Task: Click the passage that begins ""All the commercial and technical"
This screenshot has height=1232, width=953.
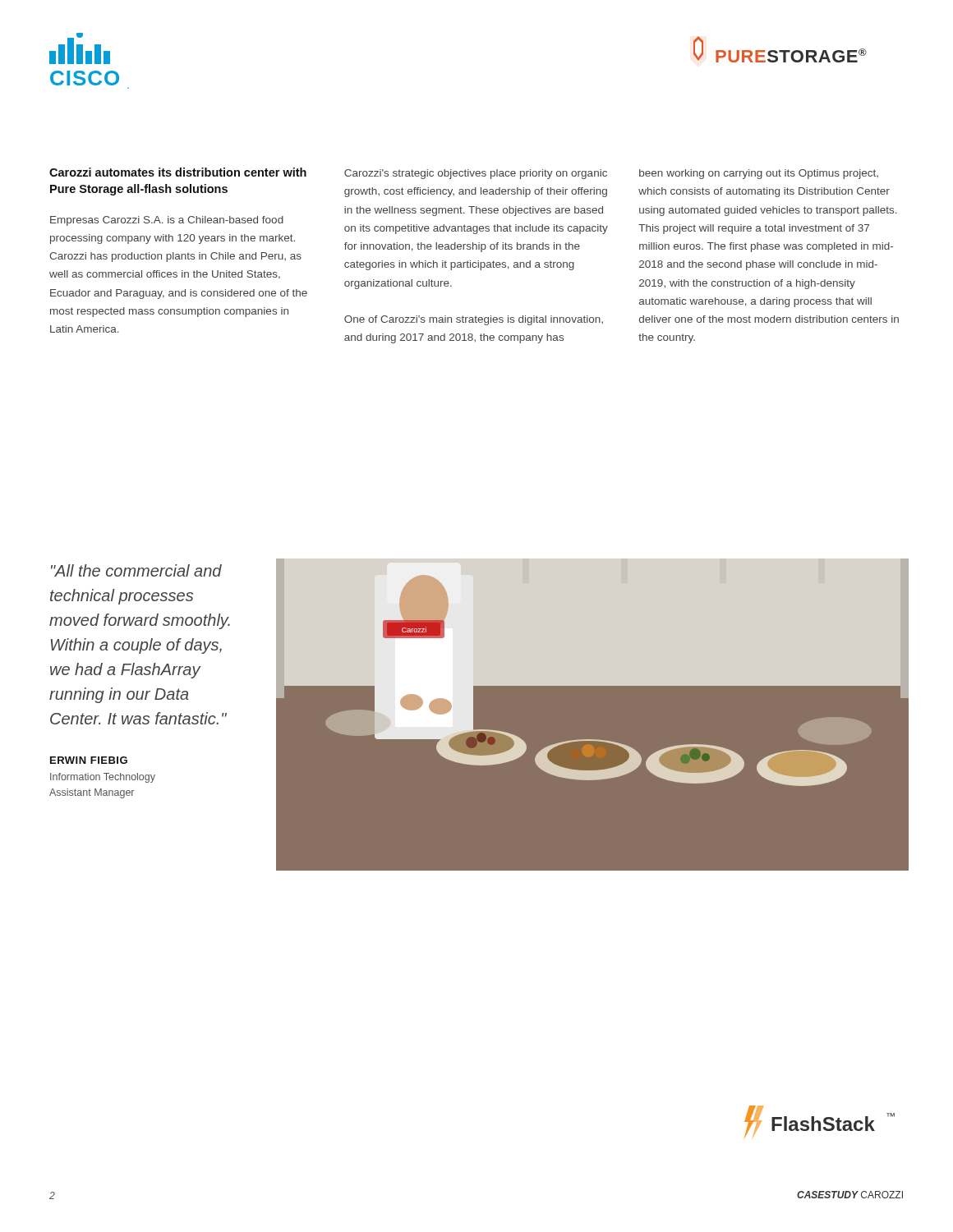Action: pyautogui.click(x=148, y=645)
